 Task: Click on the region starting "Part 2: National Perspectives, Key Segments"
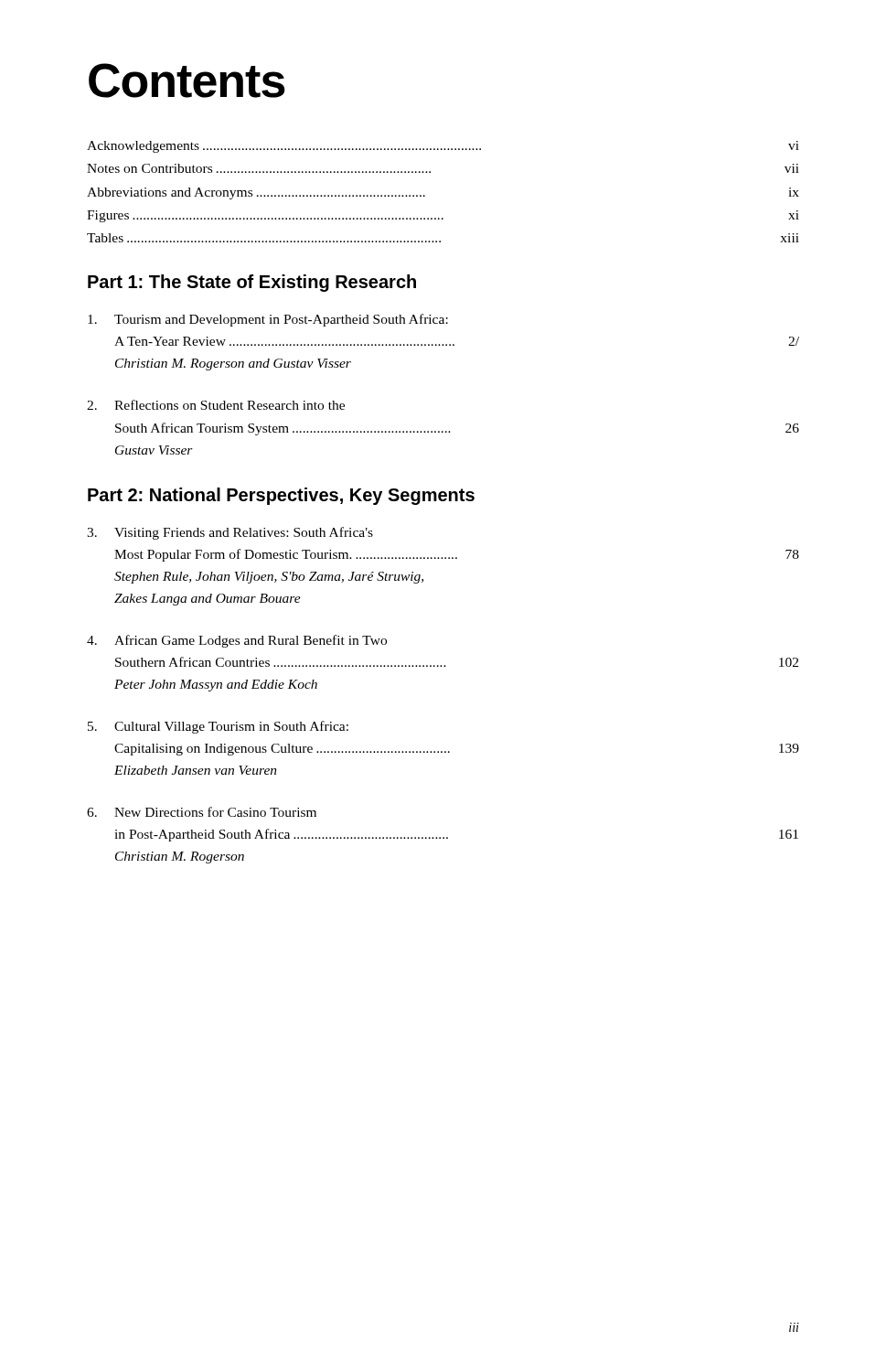coord(443,494)
